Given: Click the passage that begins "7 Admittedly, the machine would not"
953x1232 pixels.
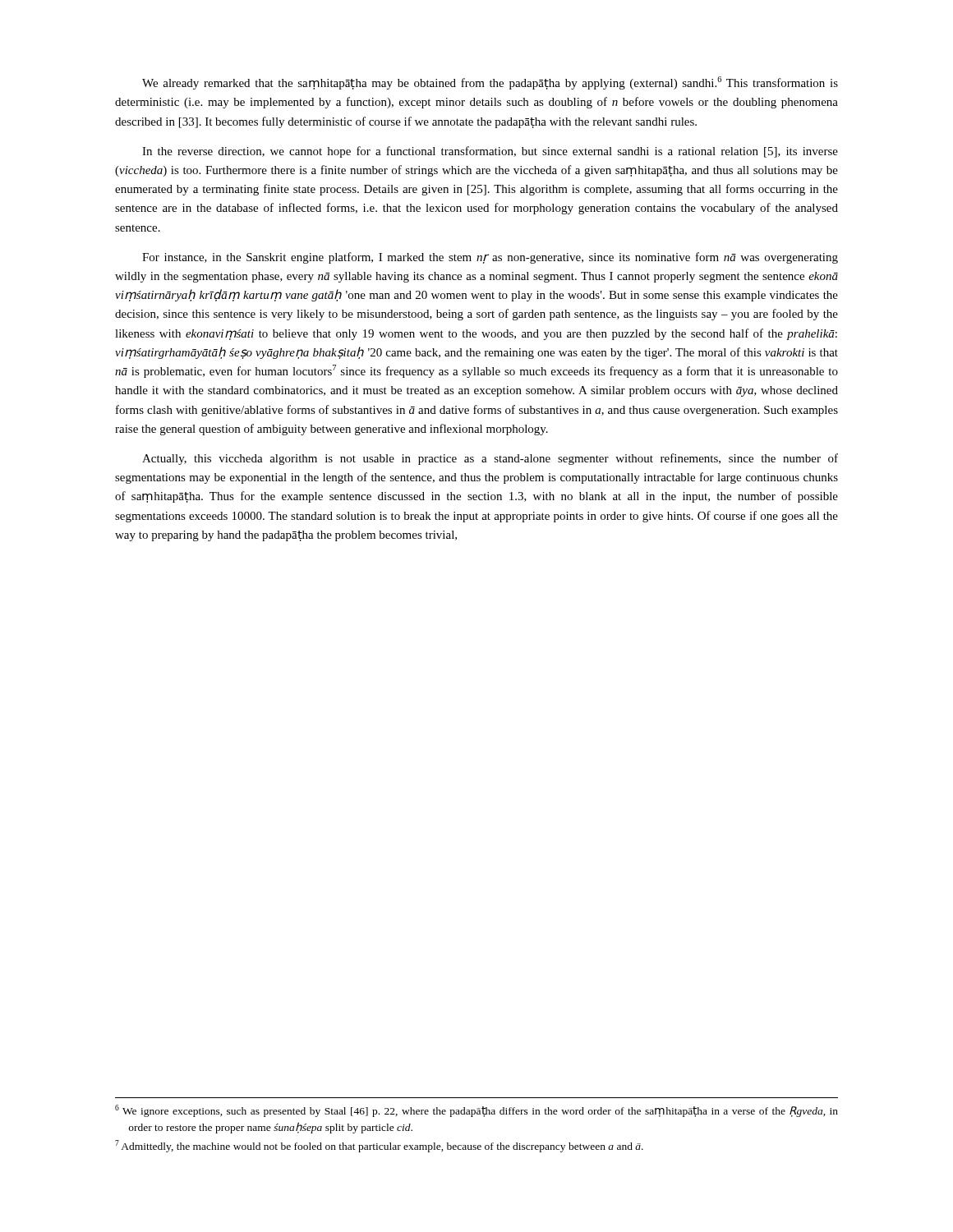Looking at the screenshot, I should click(x=476, y=1147).
